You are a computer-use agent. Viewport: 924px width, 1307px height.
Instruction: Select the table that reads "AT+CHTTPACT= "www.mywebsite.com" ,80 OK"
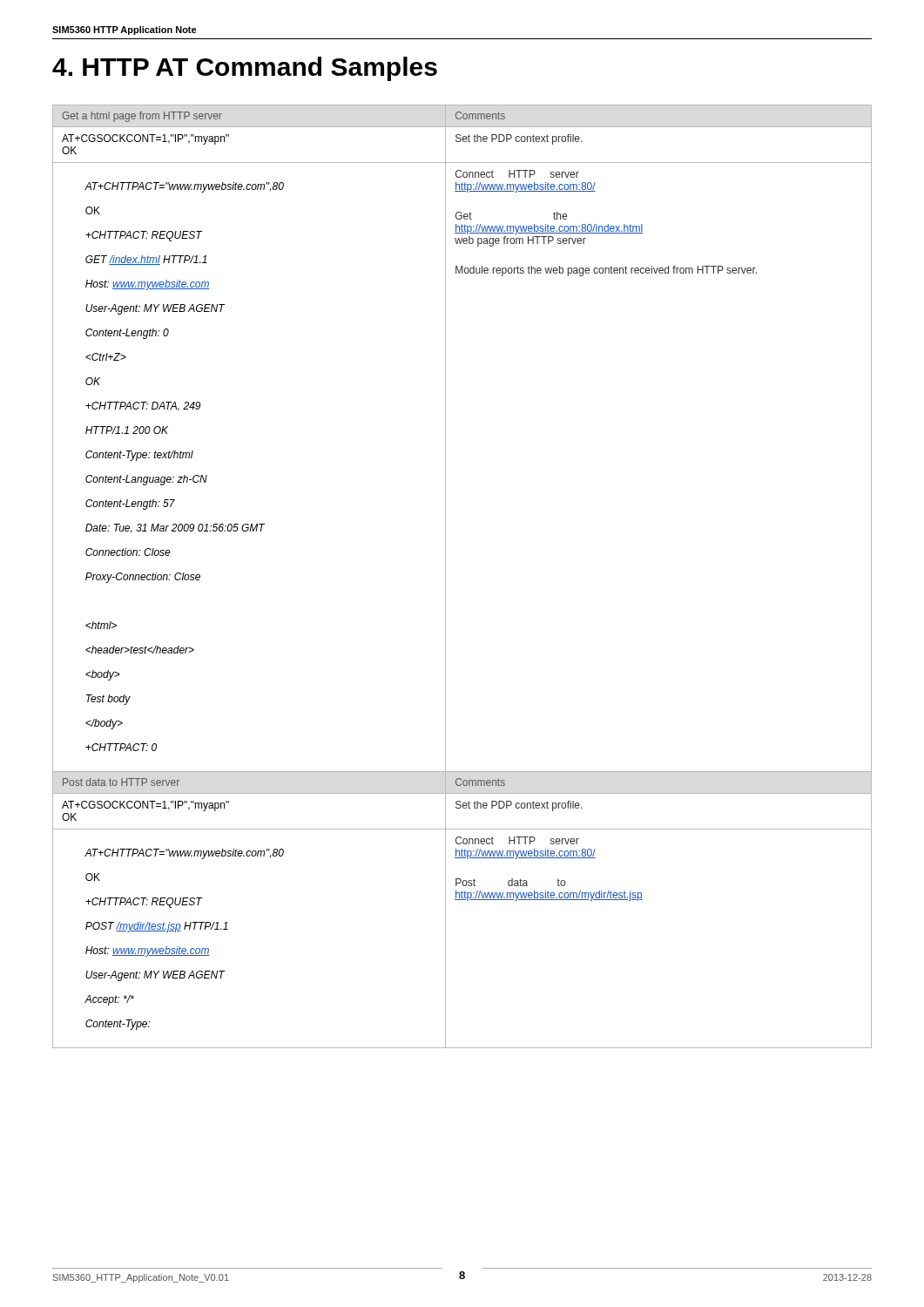click(x=462, y=576)
